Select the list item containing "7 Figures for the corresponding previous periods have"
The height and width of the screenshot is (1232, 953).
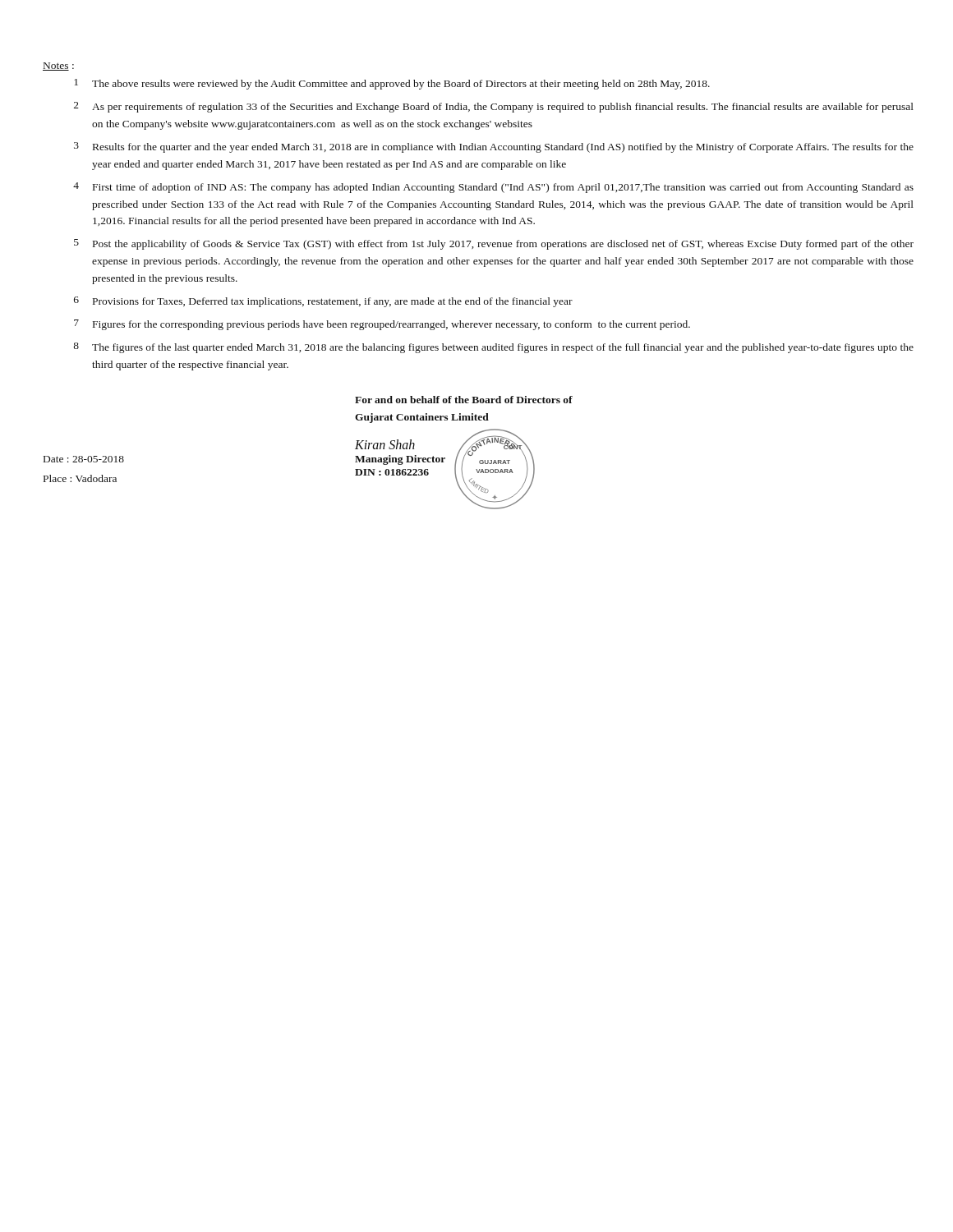coord(478,325)
